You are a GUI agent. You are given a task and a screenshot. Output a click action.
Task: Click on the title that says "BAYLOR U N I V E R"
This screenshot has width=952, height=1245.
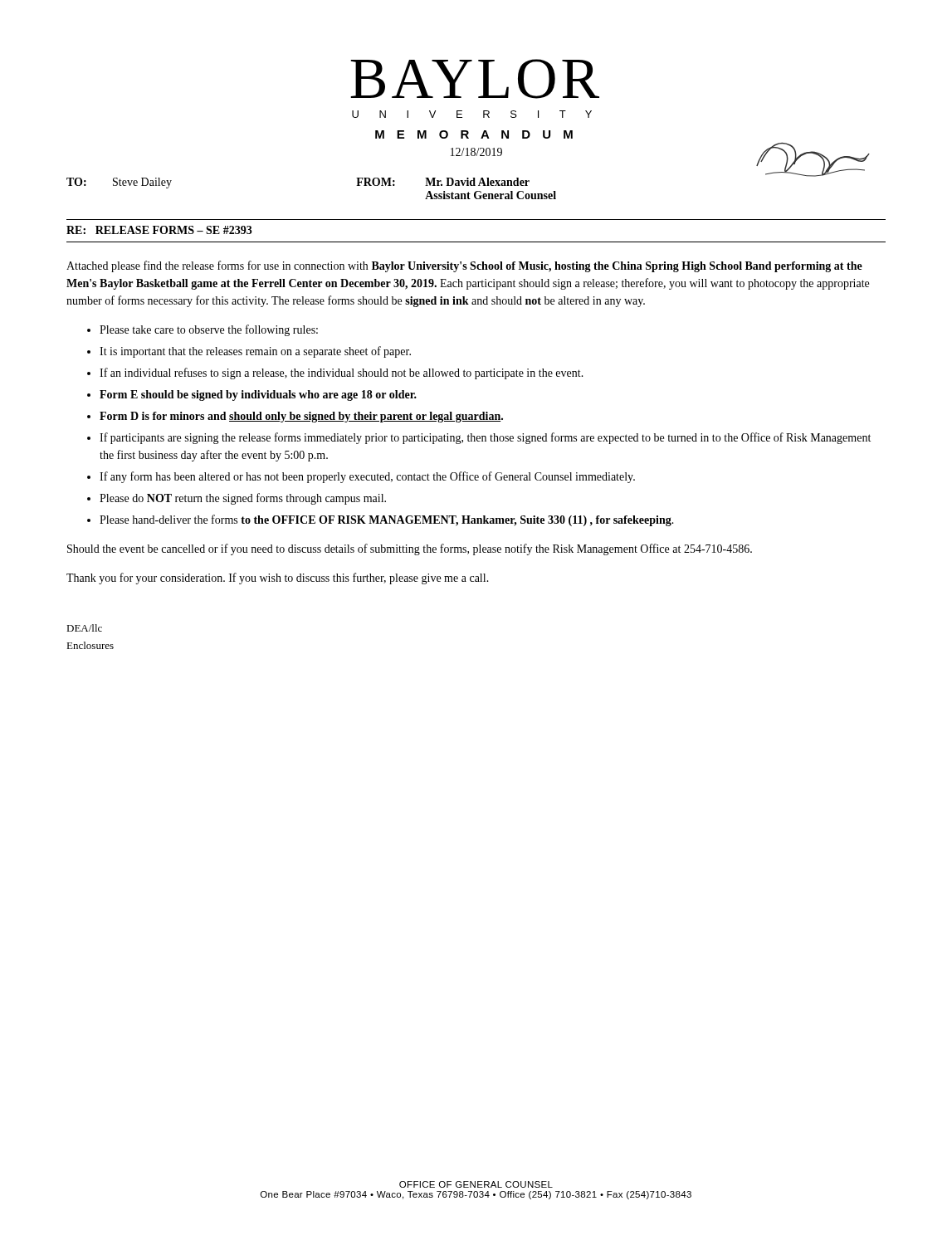point(476,105)
